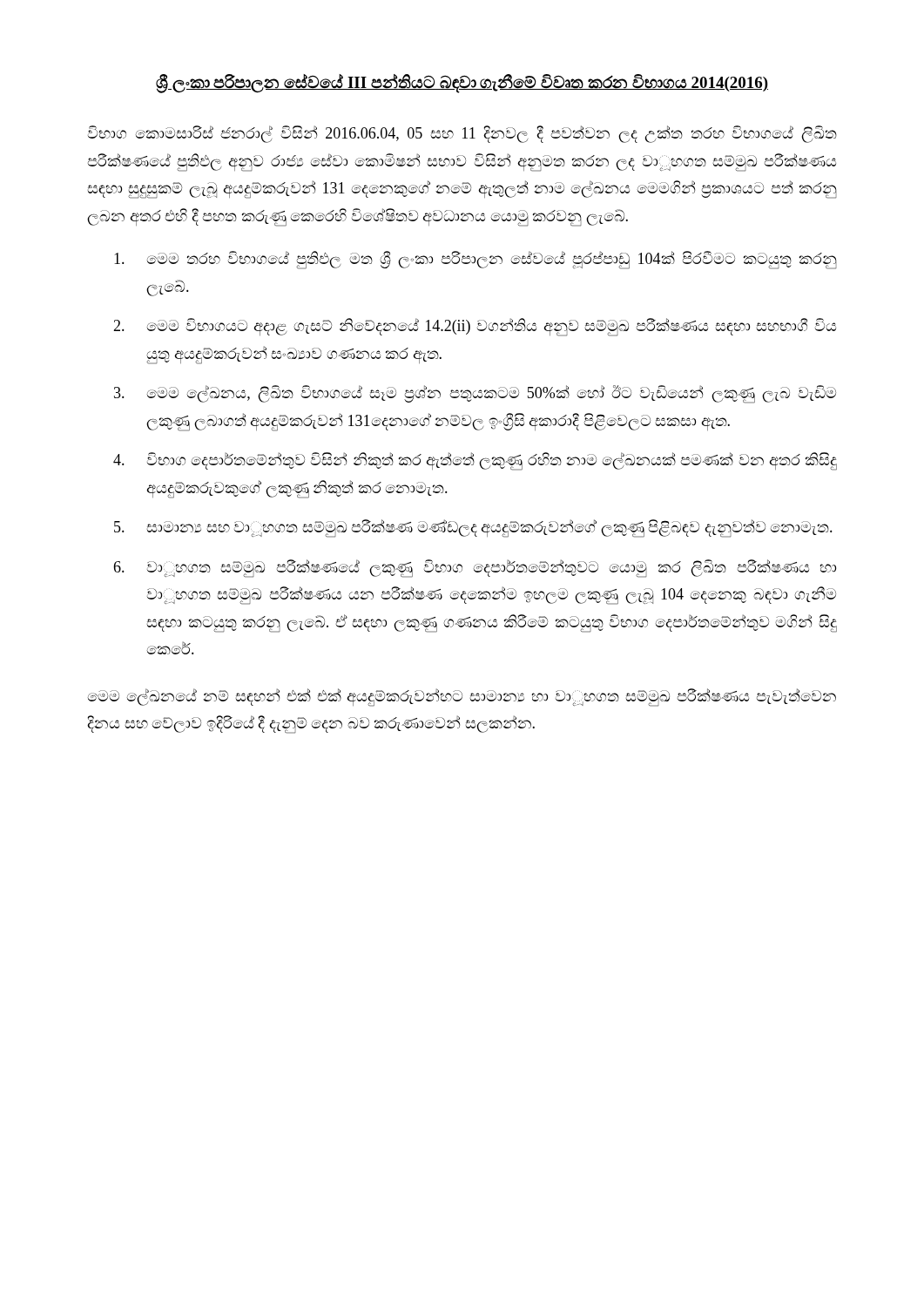The image size is (924, 1307).
Task: Select the text block containing "මෙම ලේඛනයේ නම්"
Action: (x=462, y=710)
